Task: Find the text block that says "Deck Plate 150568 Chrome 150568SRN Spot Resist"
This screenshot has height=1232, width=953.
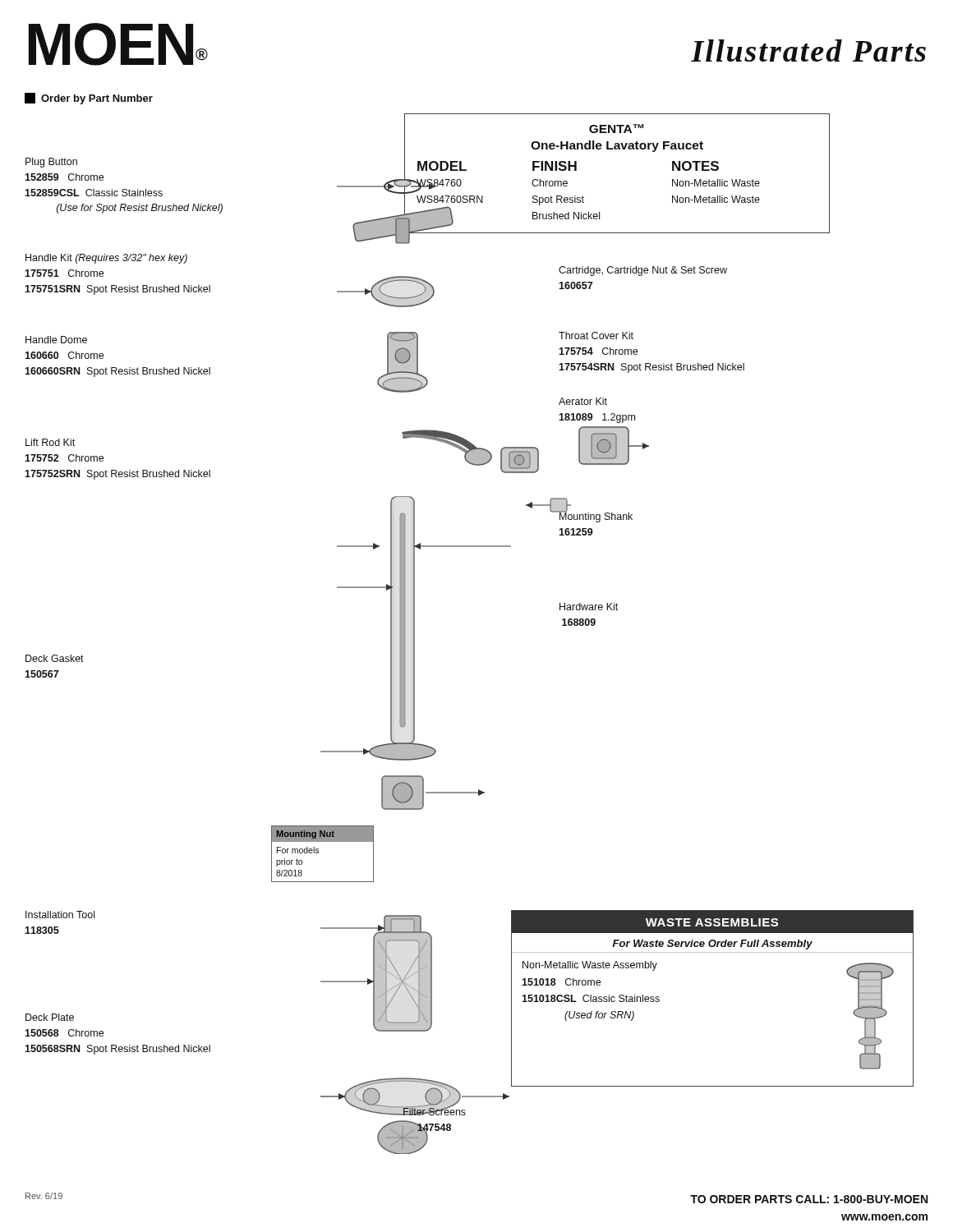Action: tap(118, 1033)
